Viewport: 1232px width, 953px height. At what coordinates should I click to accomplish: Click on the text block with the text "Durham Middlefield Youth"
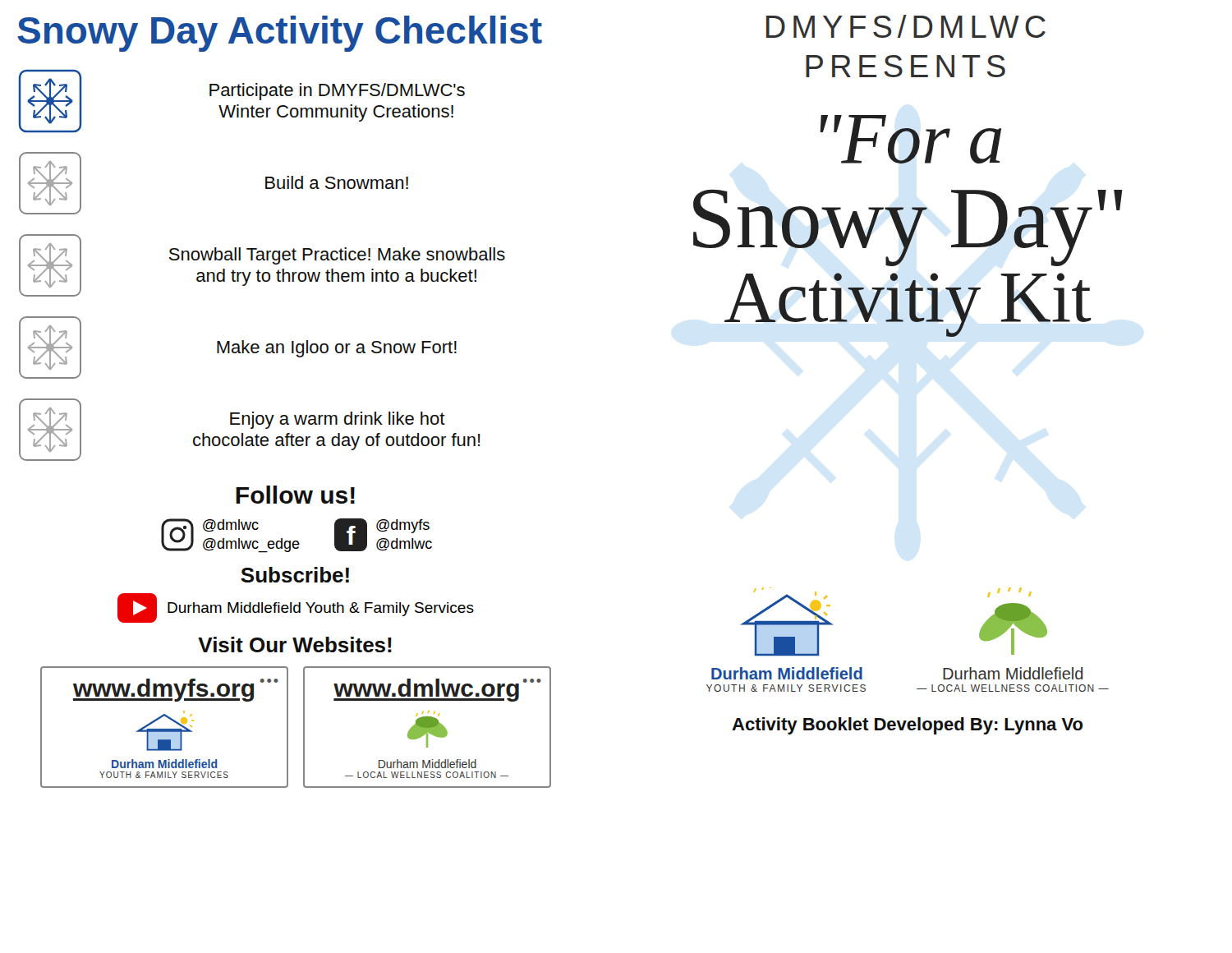click(296, 608)
